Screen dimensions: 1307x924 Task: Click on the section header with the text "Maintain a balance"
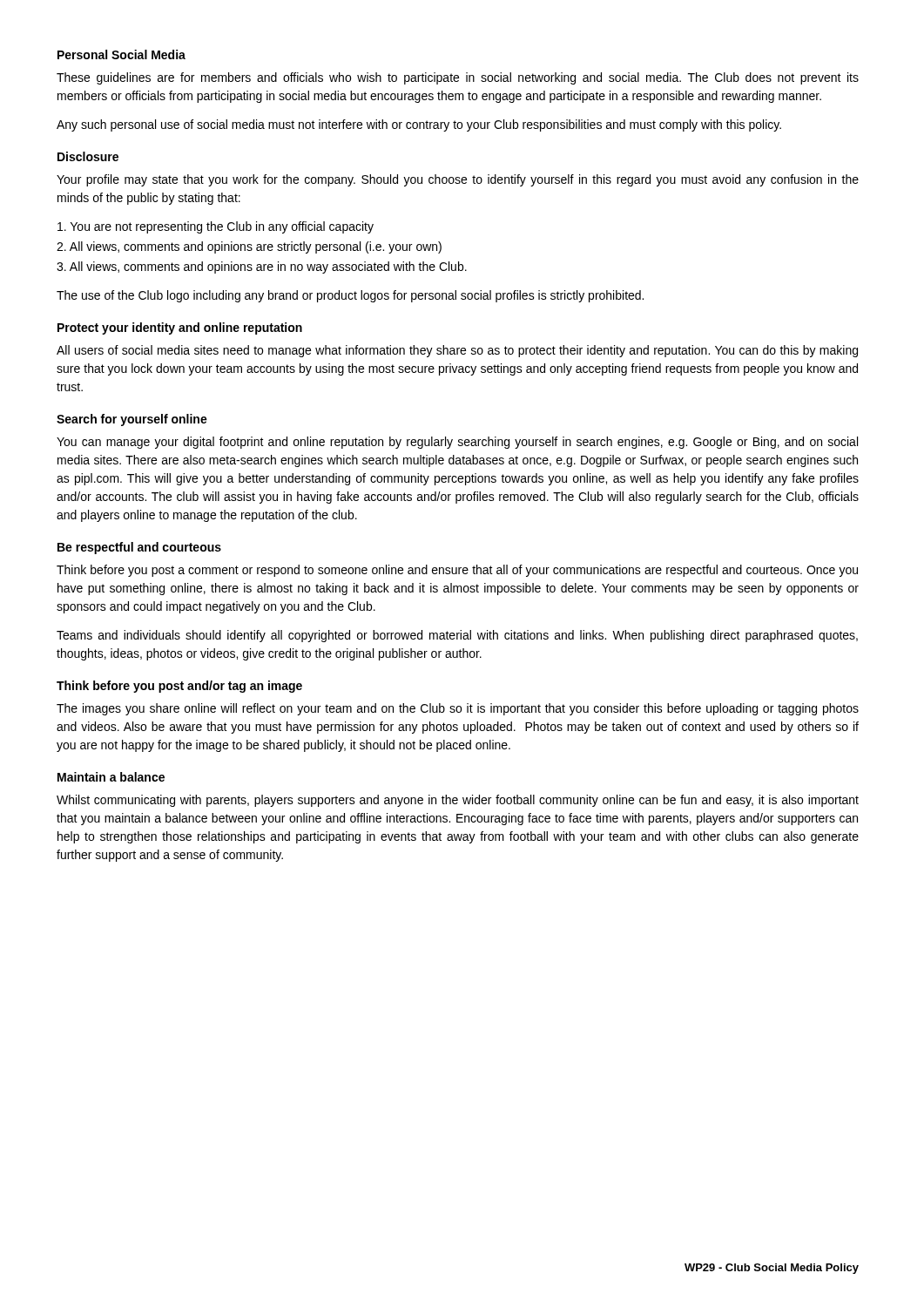tap(111, 777)
